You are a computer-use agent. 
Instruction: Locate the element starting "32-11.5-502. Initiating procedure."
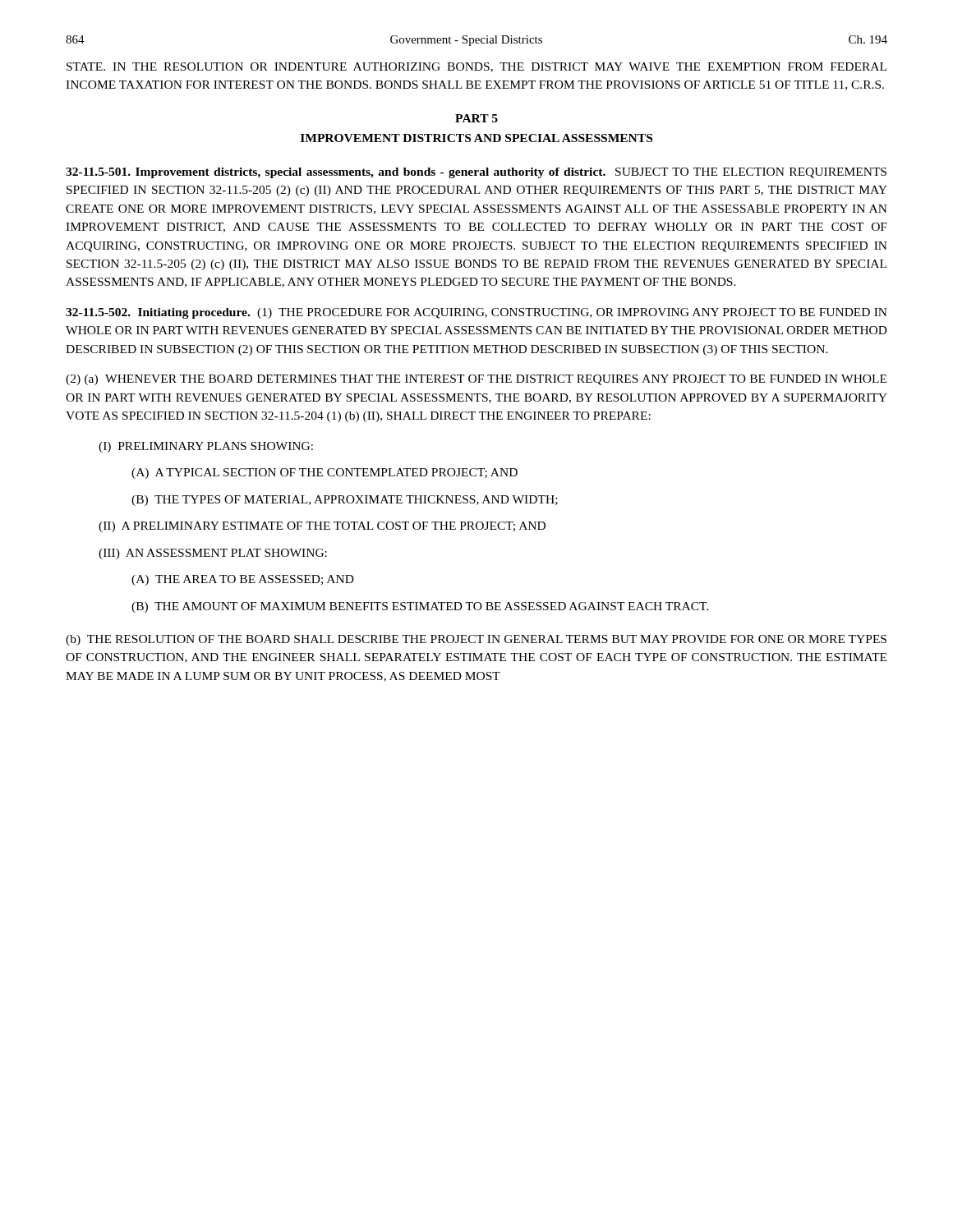click(476, 331)
